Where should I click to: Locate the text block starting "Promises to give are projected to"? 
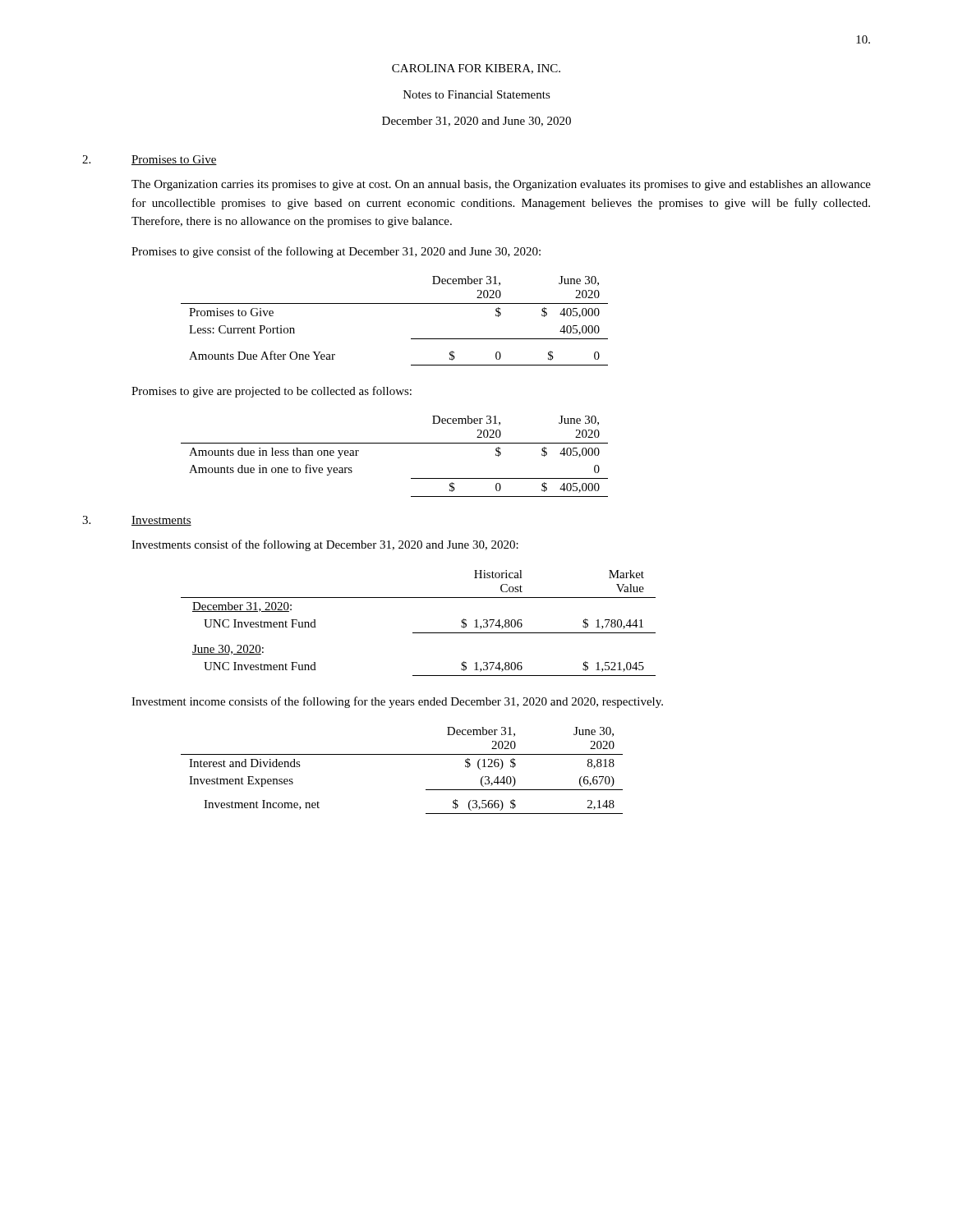click(272, 391)
